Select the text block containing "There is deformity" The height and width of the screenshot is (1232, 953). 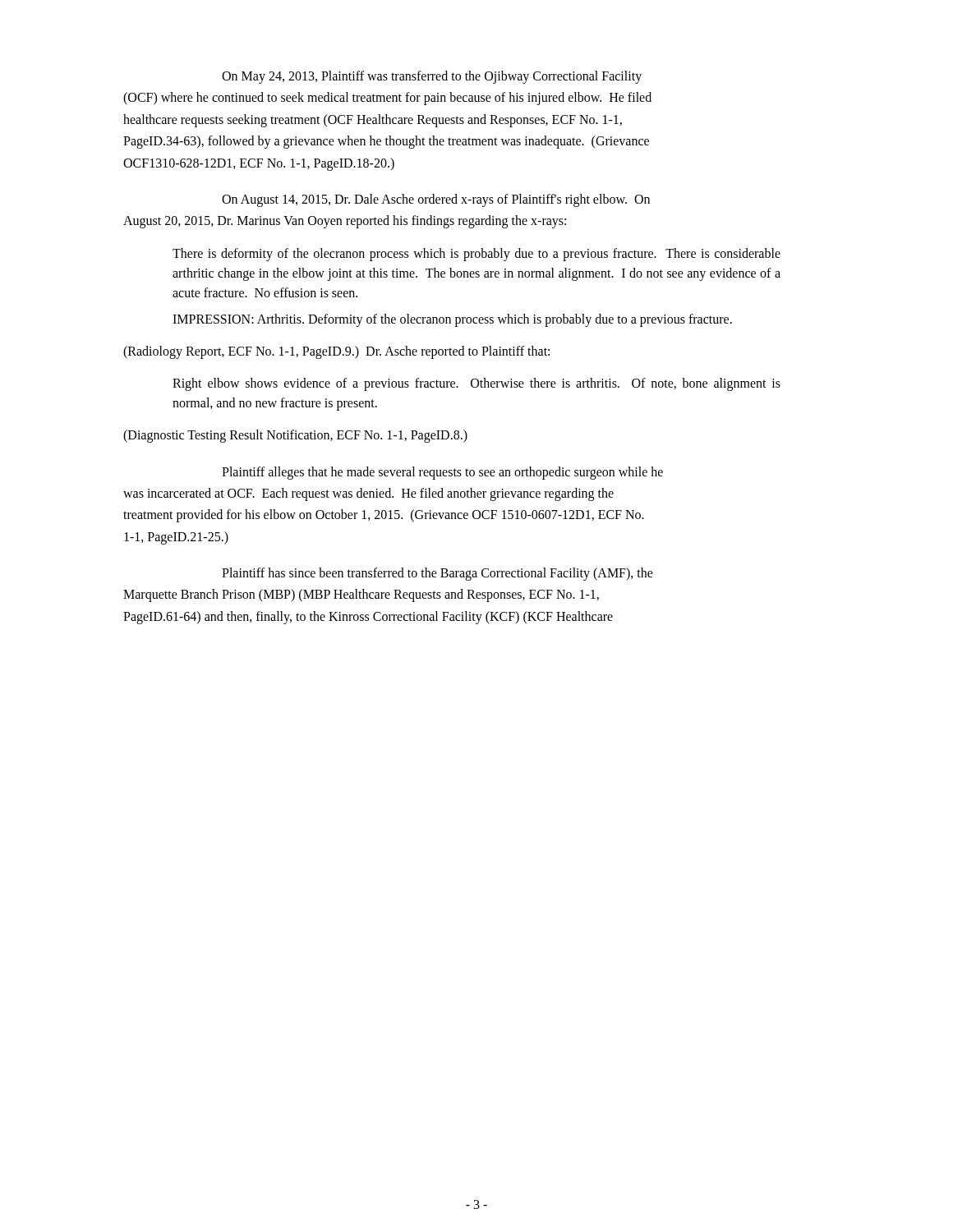[476, 286]
